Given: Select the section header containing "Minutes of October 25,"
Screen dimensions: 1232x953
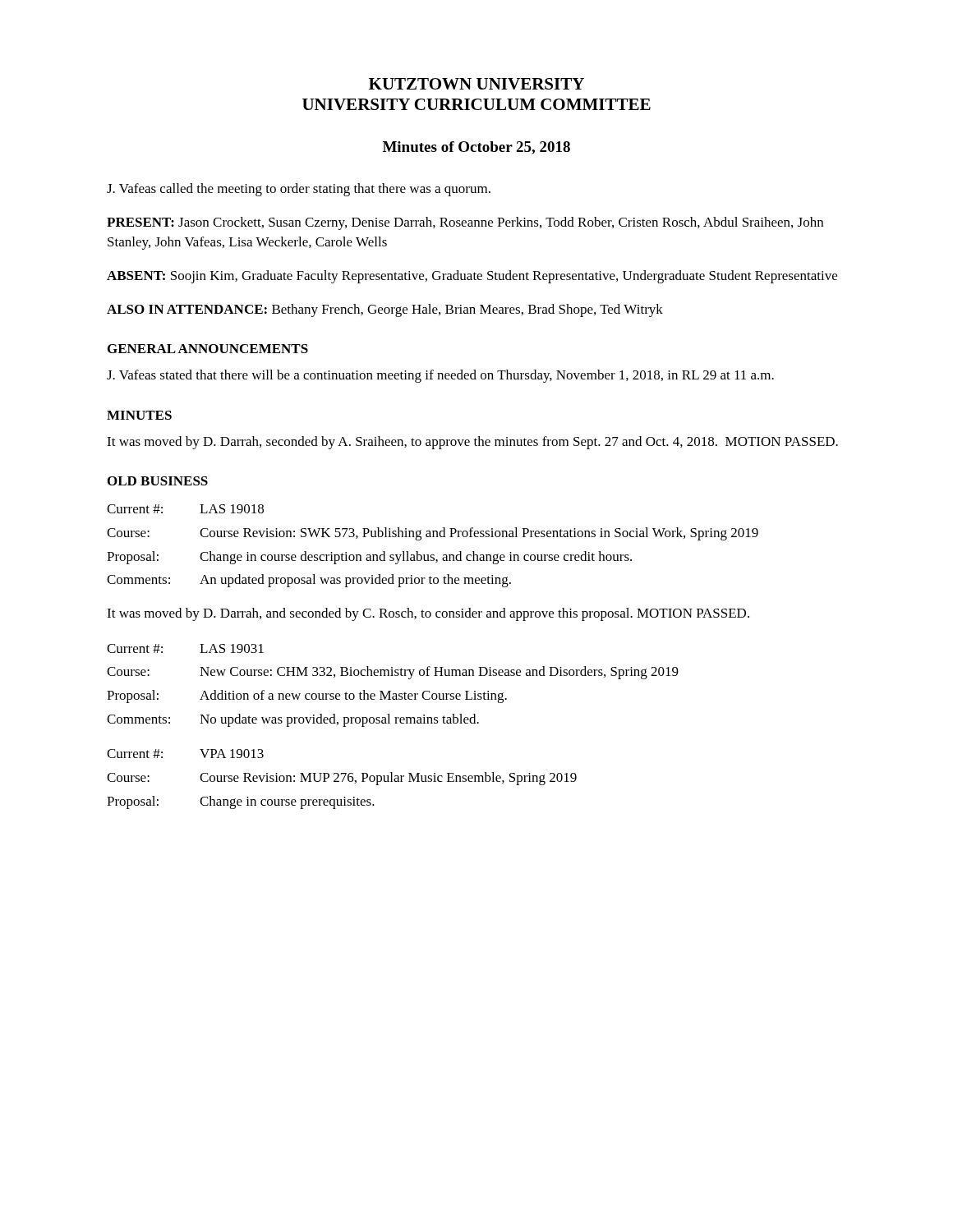Looking at the screenshot, I should 476,147.
